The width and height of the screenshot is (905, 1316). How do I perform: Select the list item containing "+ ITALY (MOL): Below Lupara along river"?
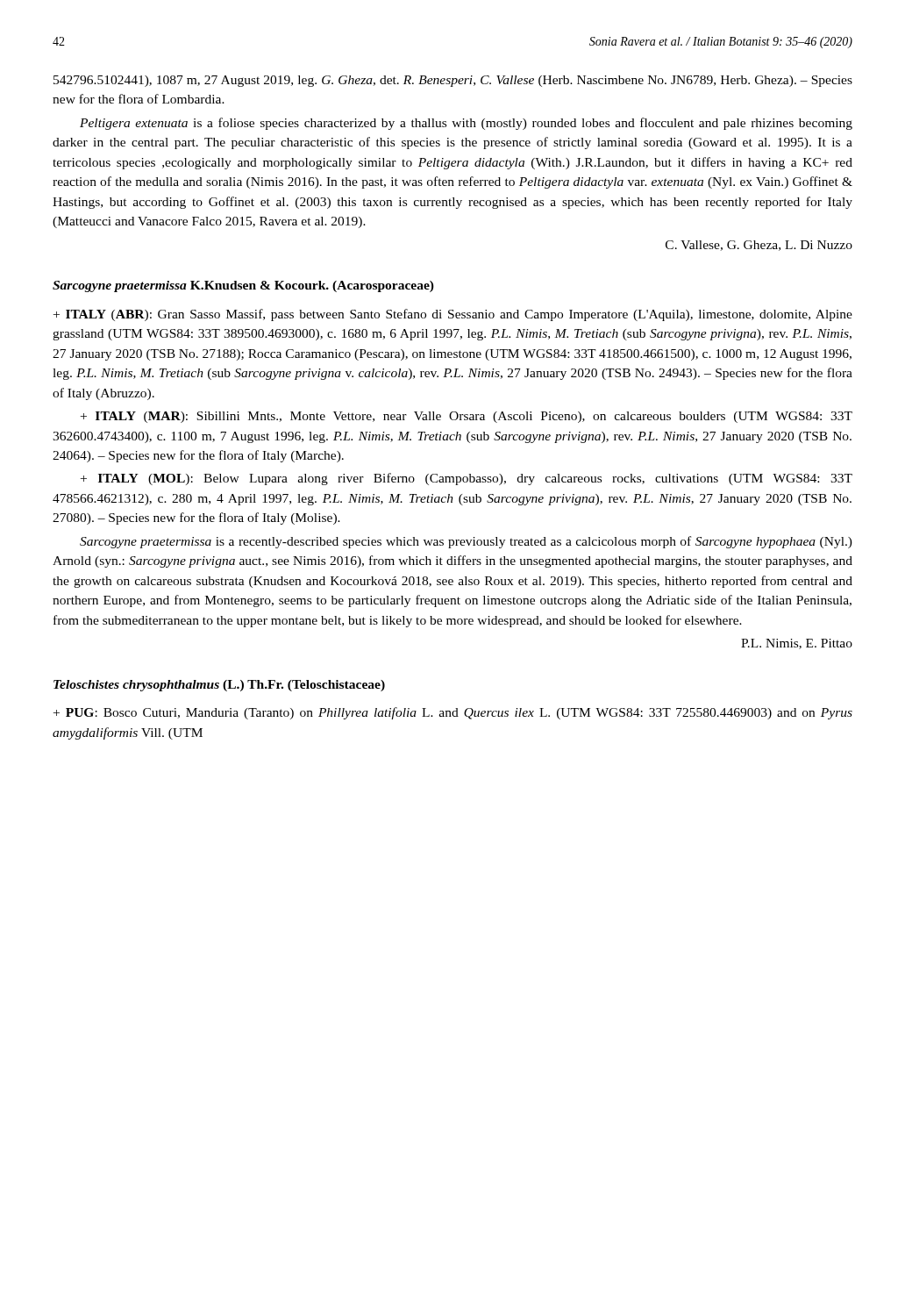coord(452,498)
